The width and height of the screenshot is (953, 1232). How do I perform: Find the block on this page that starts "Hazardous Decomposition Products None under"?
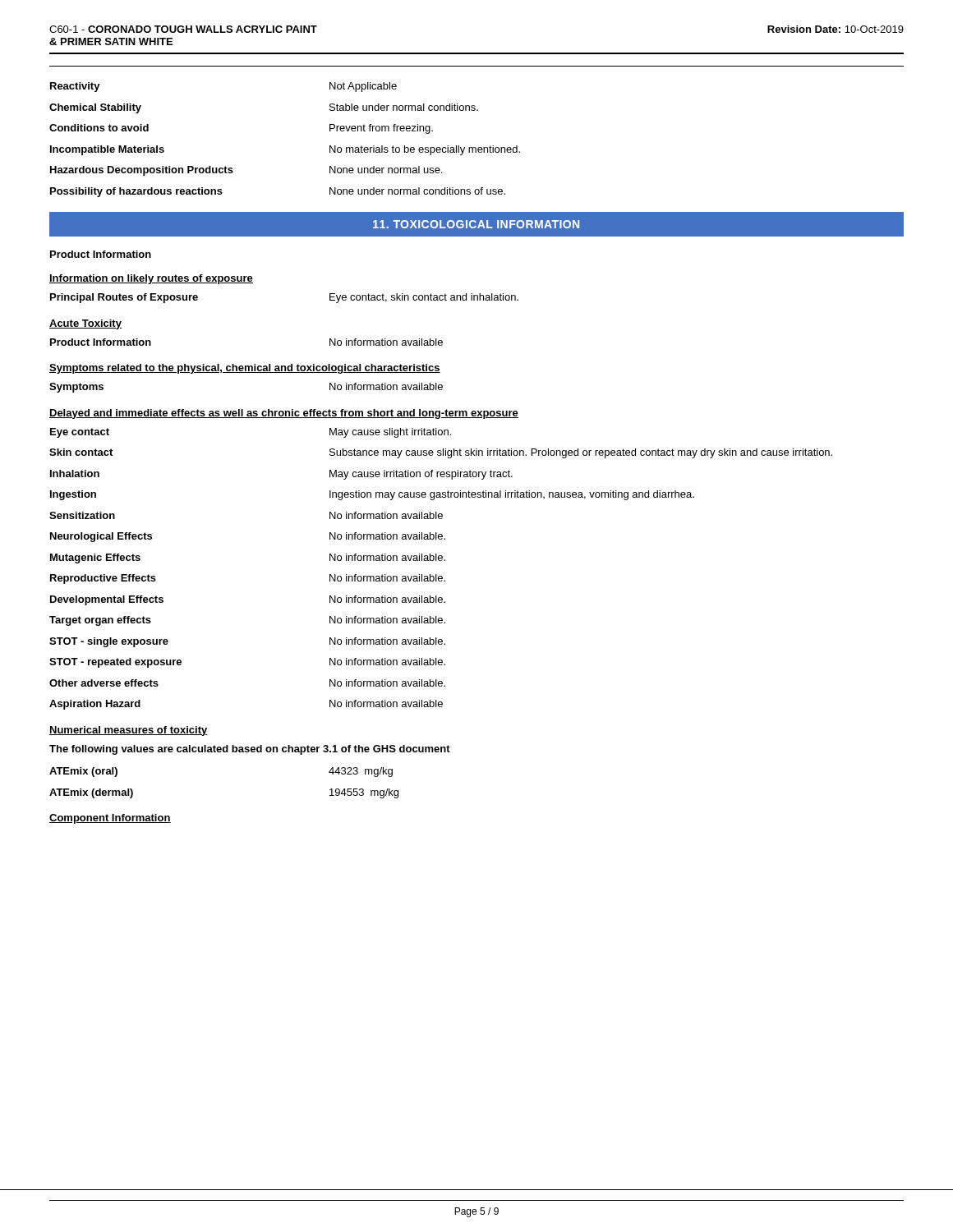pyautogui.click(x=149, y=170)
